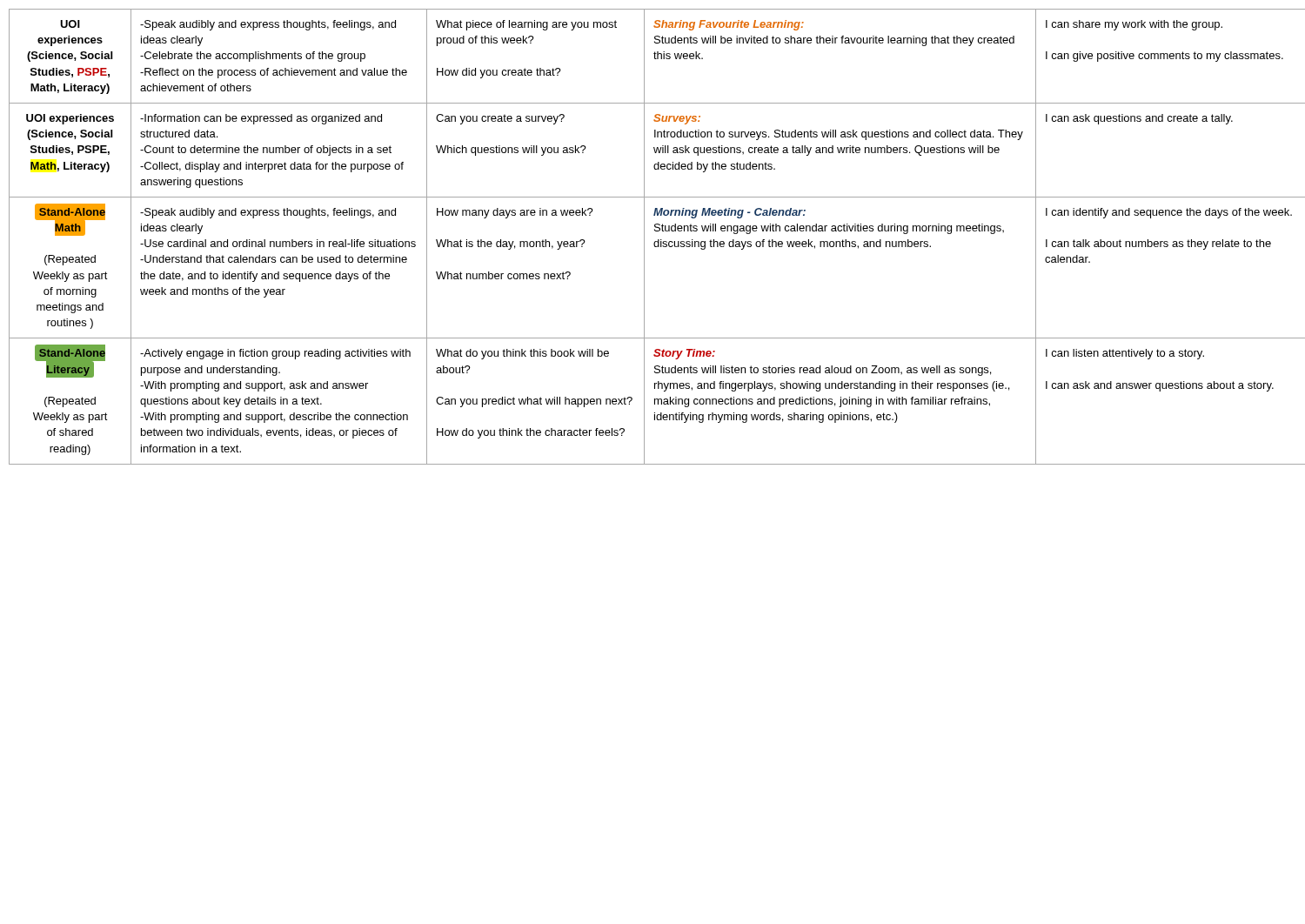Viewport: 1305px width, 924px height.
Task: Find the table that mentions "How many days"
Action: coord(652,236)
